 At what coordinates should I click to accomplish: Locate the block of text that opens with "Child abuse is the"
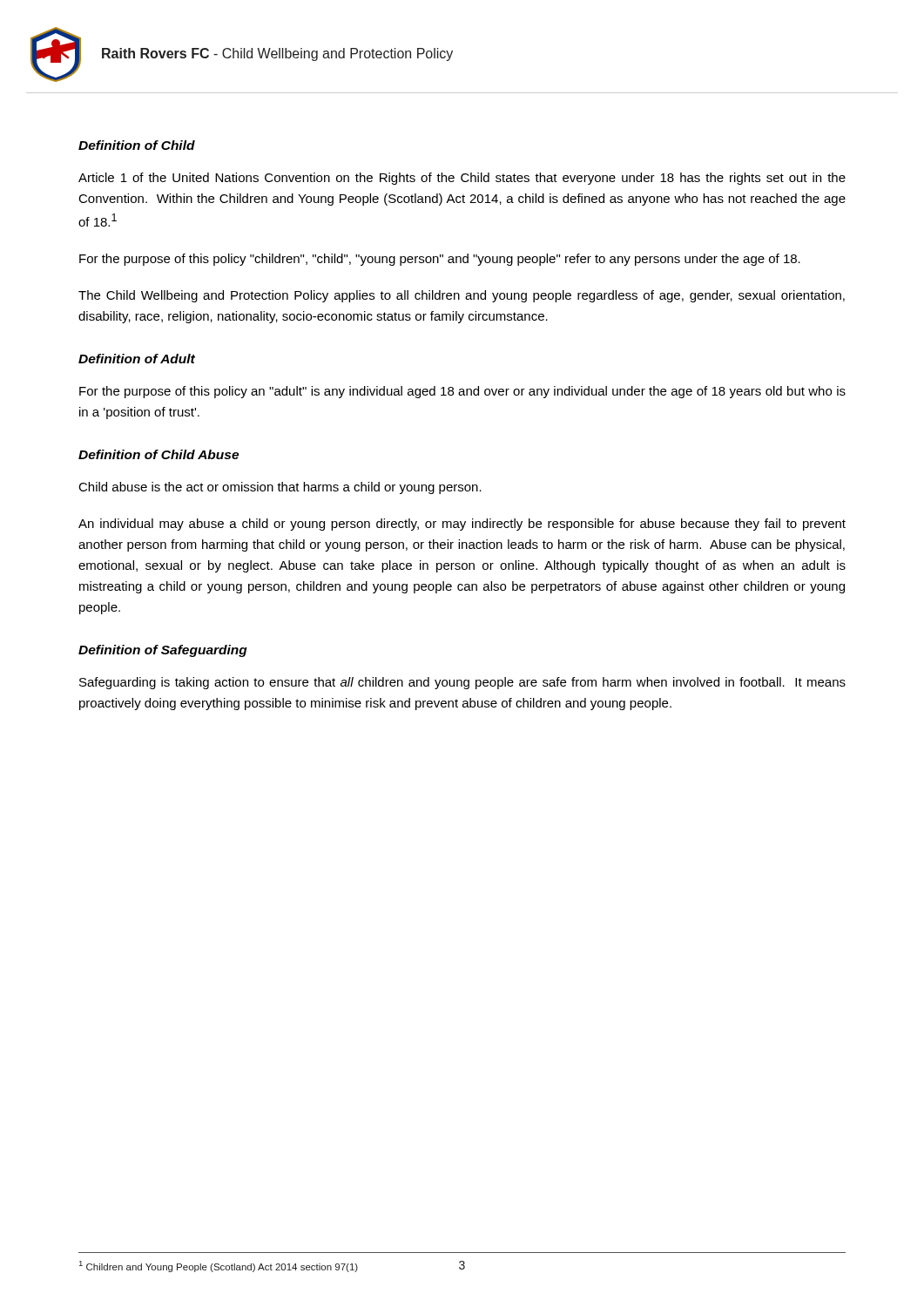tap(280, 487)
